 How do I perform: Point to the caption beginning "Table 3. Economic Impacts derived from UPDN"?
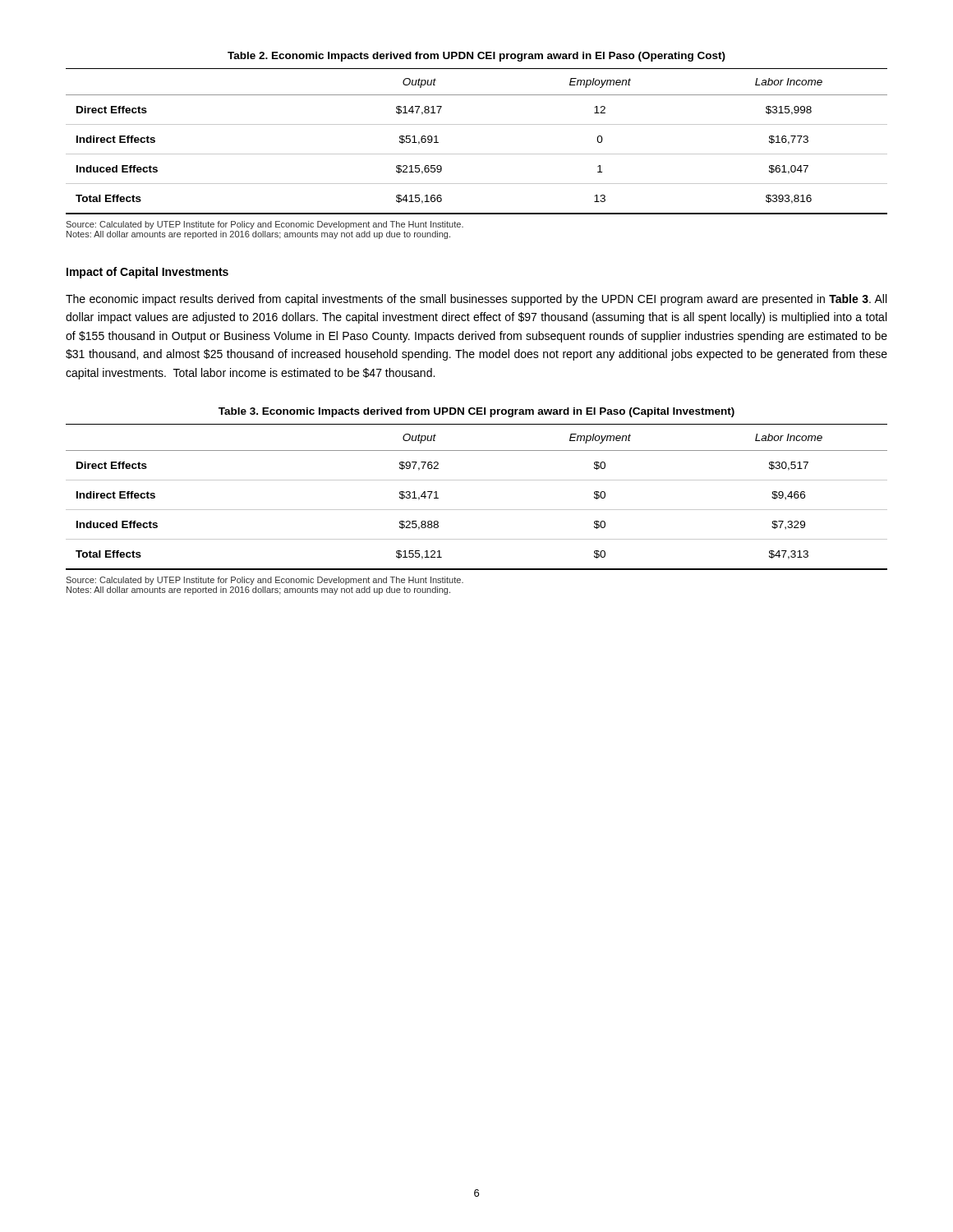click(476, 411)
